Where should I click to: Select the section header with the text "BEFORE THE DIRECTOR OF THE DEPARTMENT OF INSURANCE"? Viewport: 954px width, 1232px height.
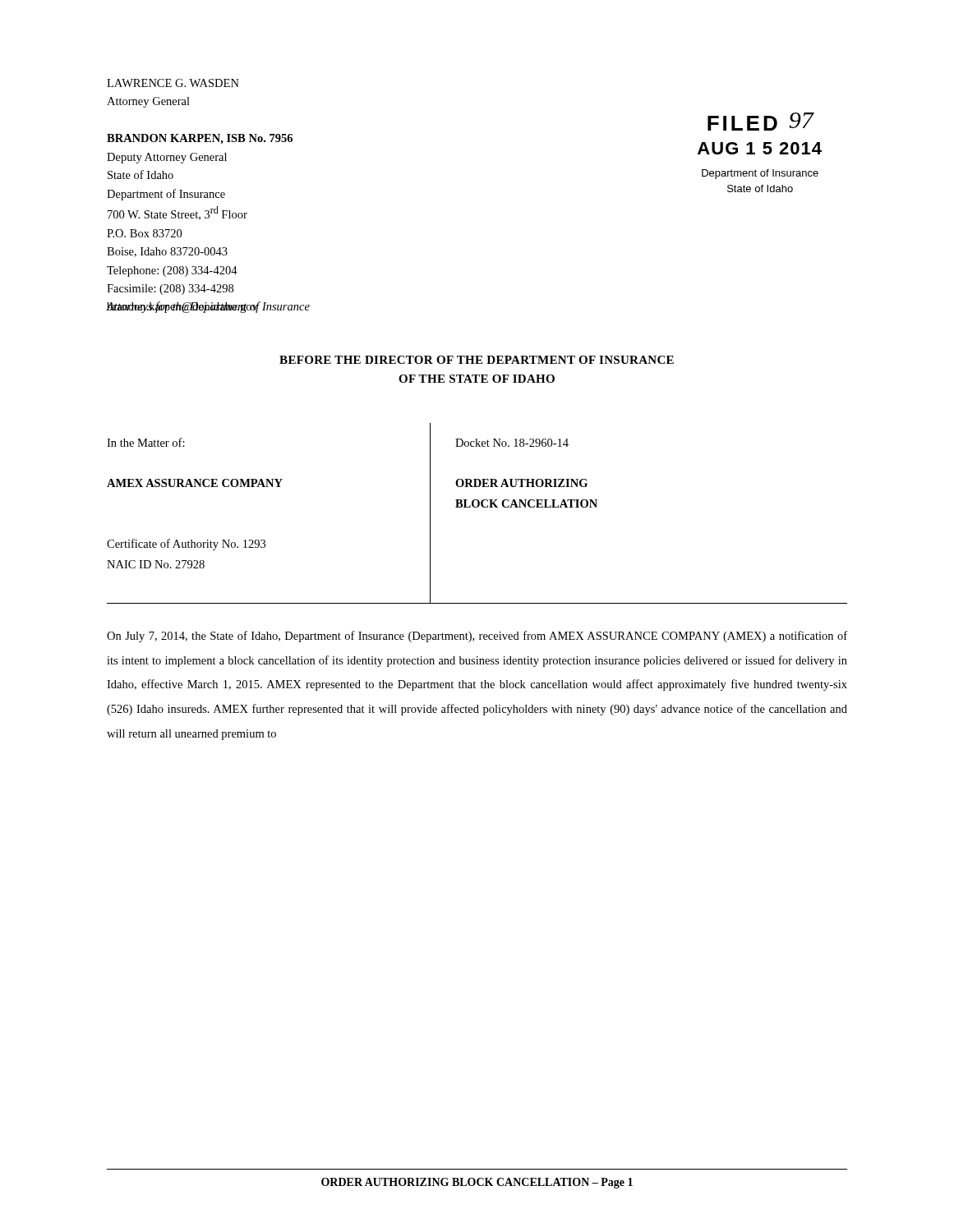click(477, 370)
